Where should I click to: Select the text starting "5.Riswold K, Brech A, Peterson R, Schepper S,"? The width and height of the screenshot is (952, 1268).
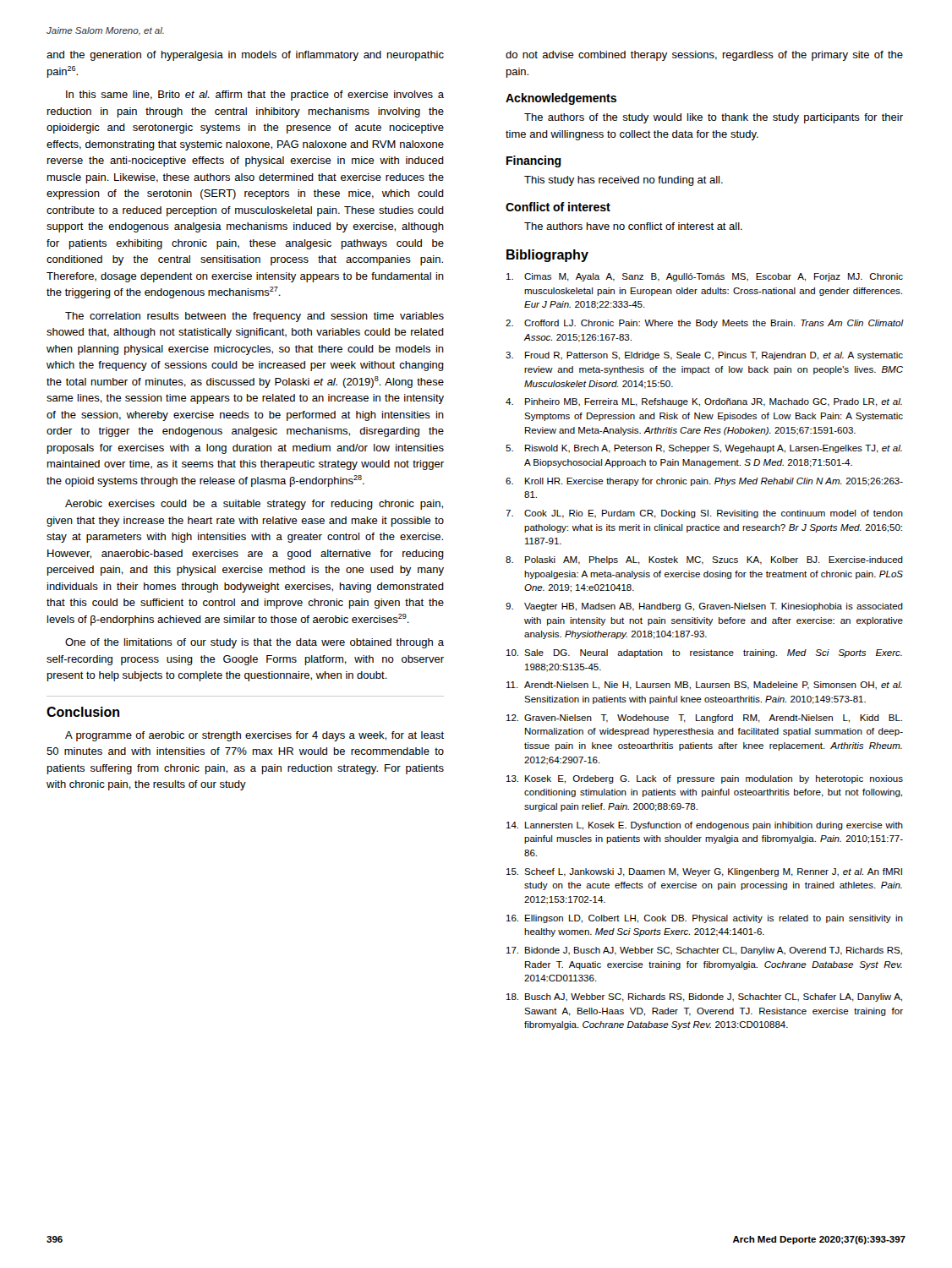click(704, 456)
